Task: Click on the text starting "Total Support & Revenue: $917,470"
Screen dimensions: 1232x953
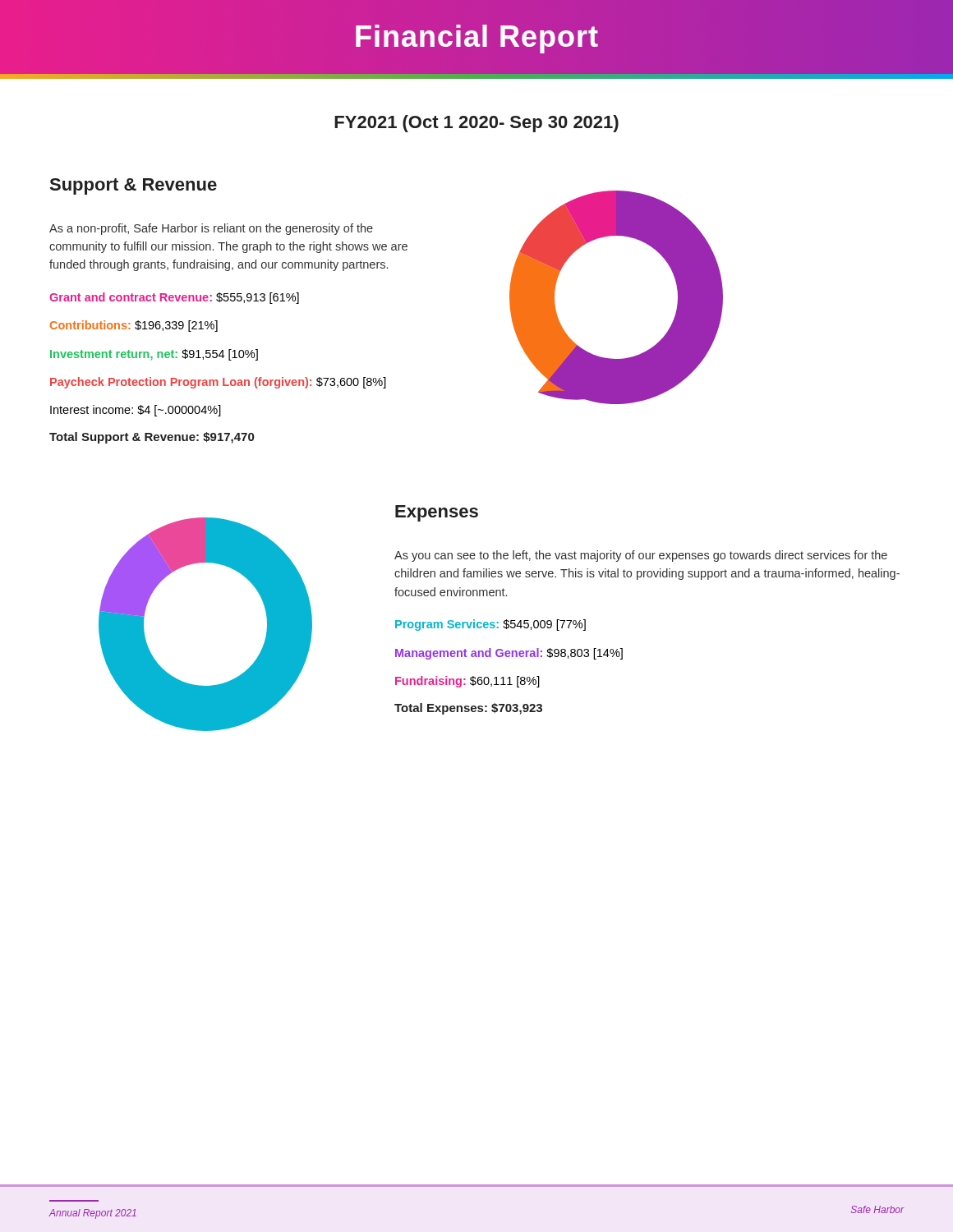Action: [x=152, y=437]
